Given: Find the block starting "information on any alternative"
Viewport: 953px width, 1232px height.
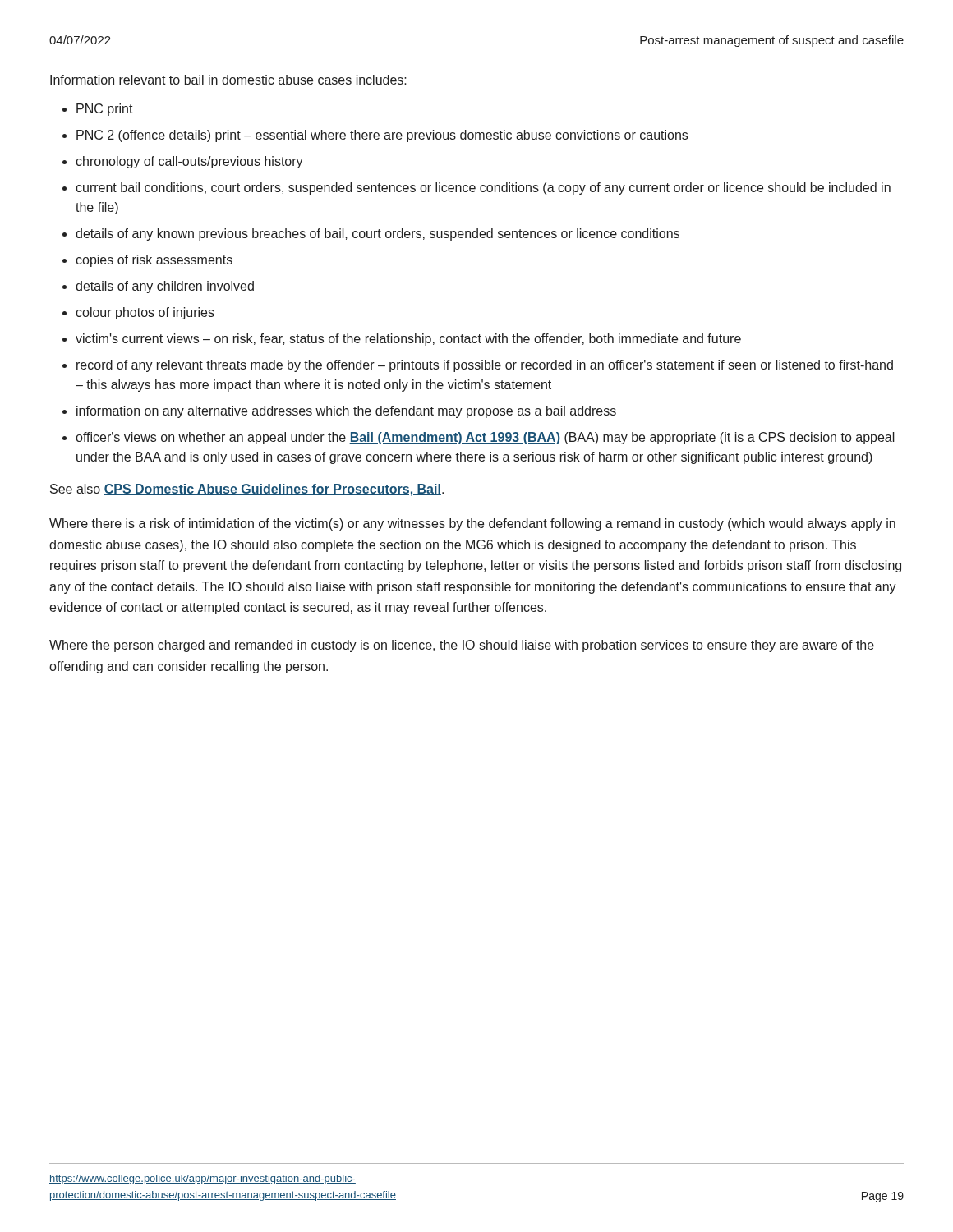Looking at the screenshot, I should (346, 411).
